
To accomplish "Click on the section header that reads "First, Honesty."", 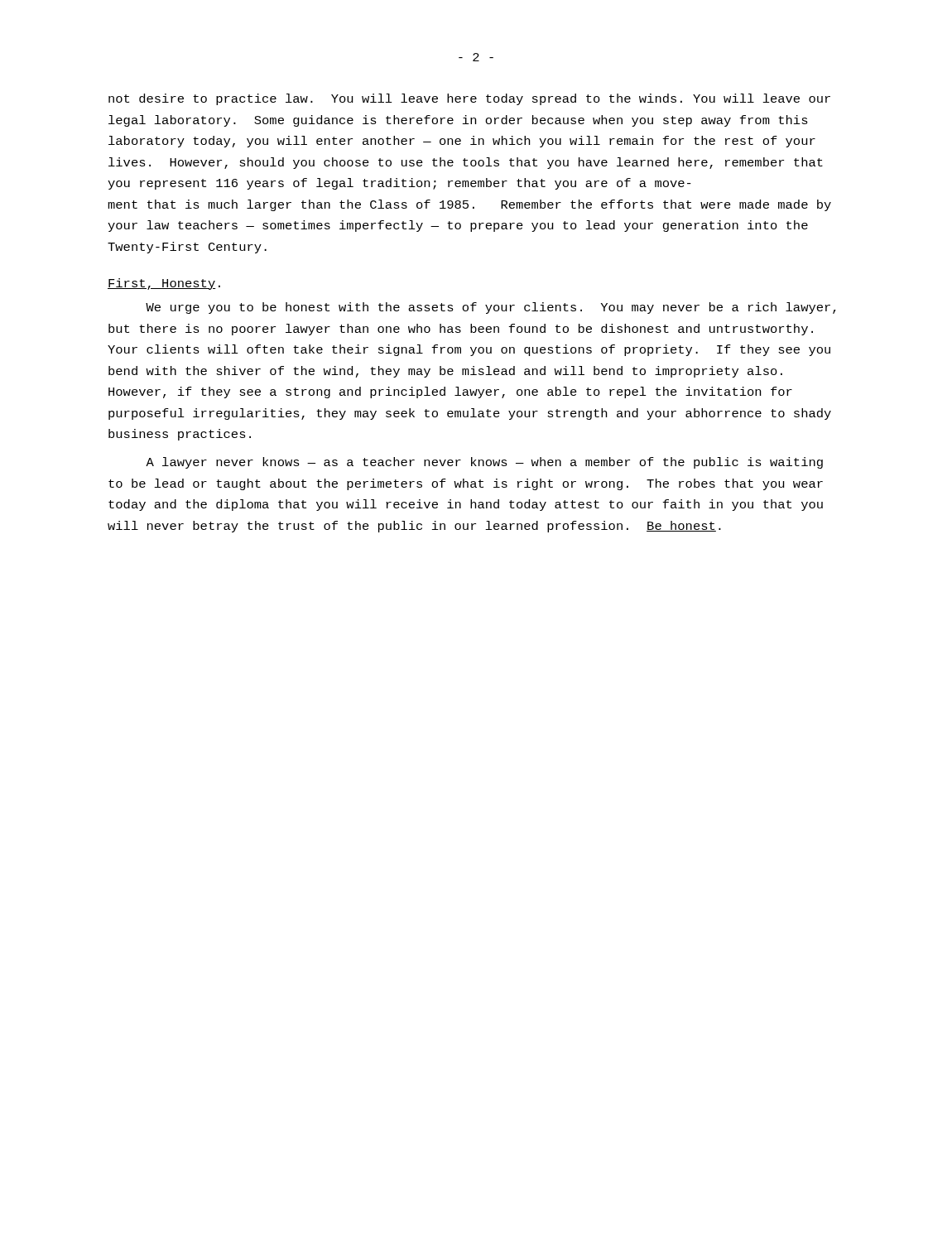I will 165,284.
